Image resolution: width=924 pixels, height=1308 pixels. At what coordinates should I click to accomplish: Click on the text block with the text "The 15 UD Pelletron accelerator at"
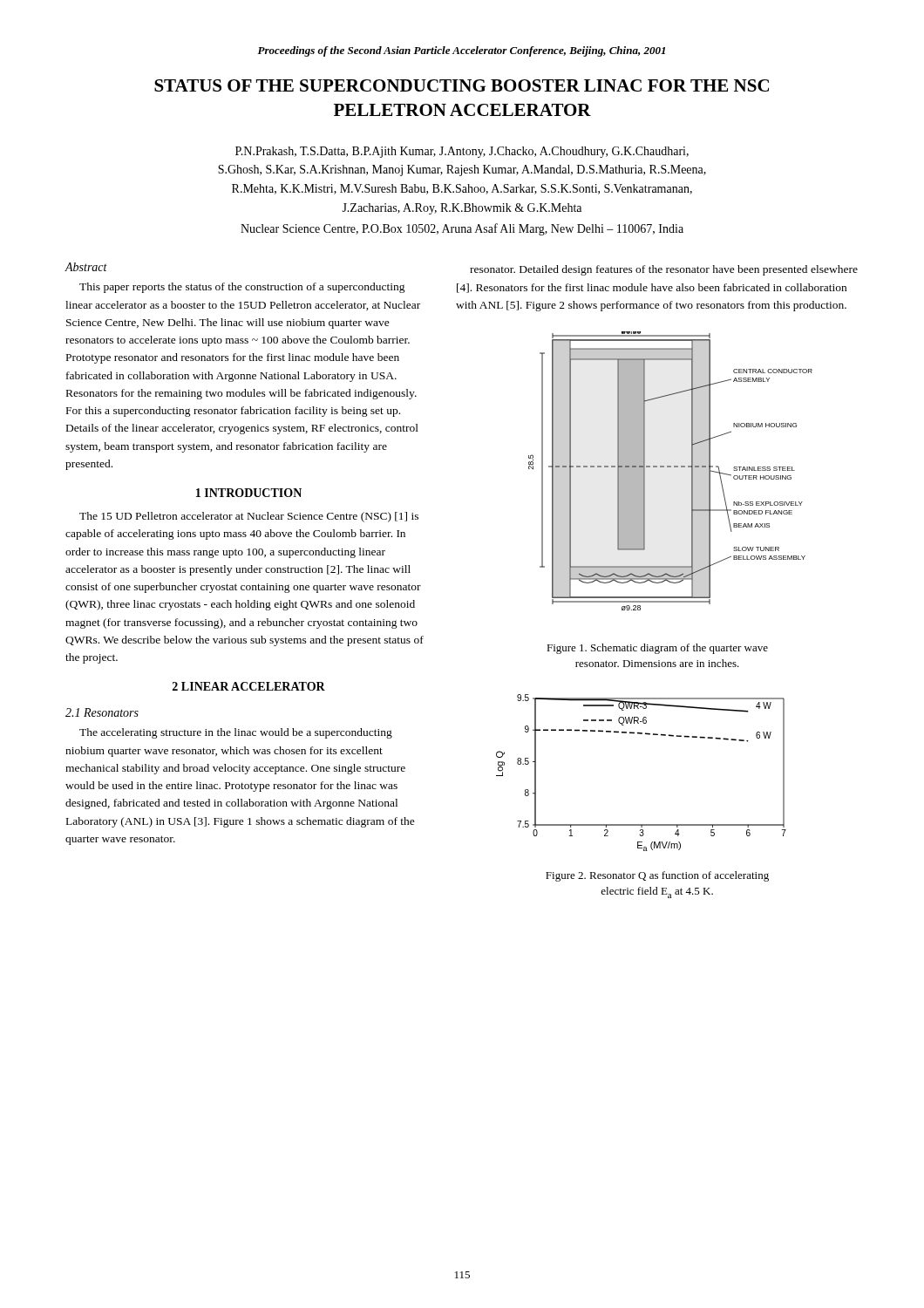coord(244,587)
